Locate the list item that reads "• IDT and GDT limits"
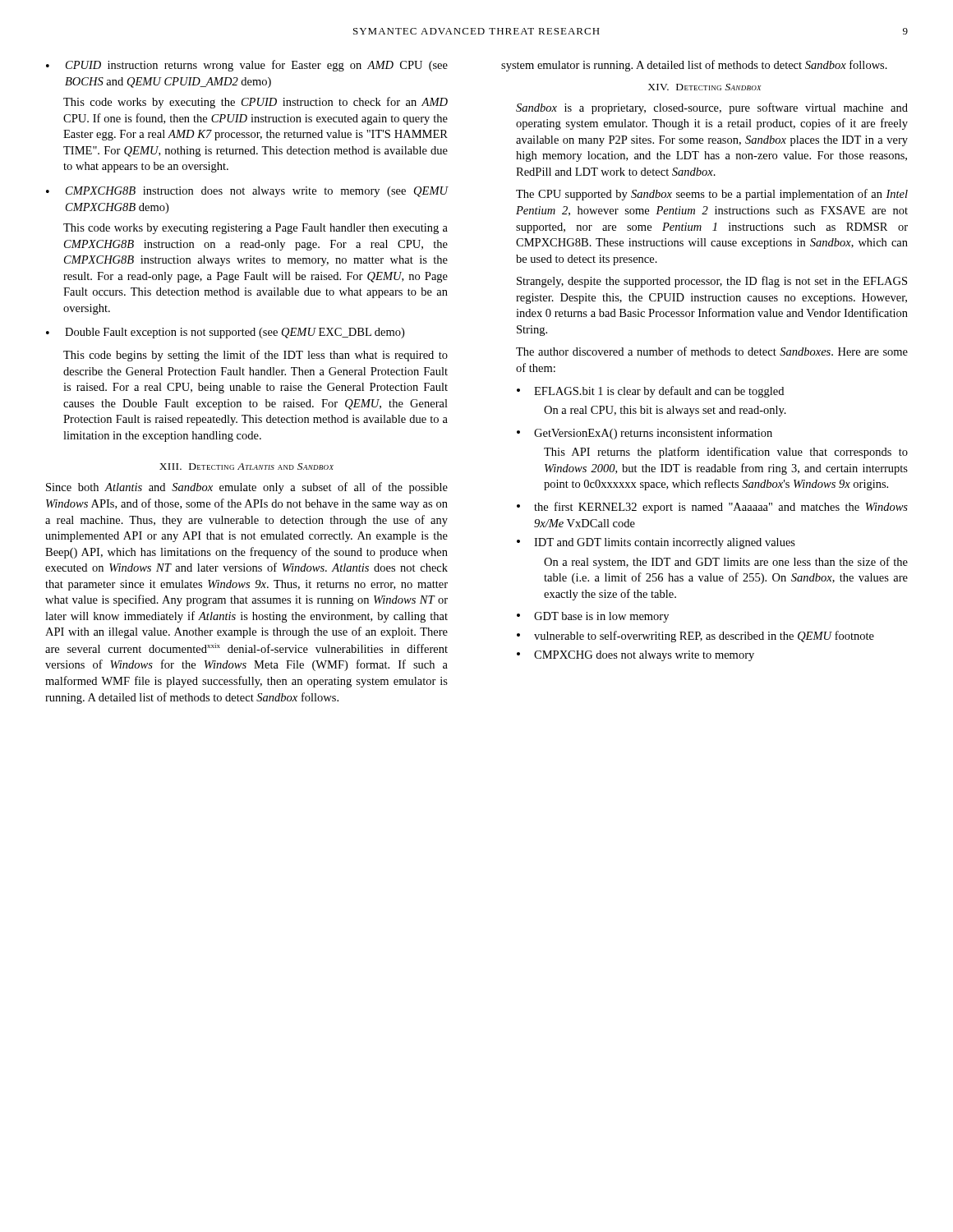 (x=712, y=543)
